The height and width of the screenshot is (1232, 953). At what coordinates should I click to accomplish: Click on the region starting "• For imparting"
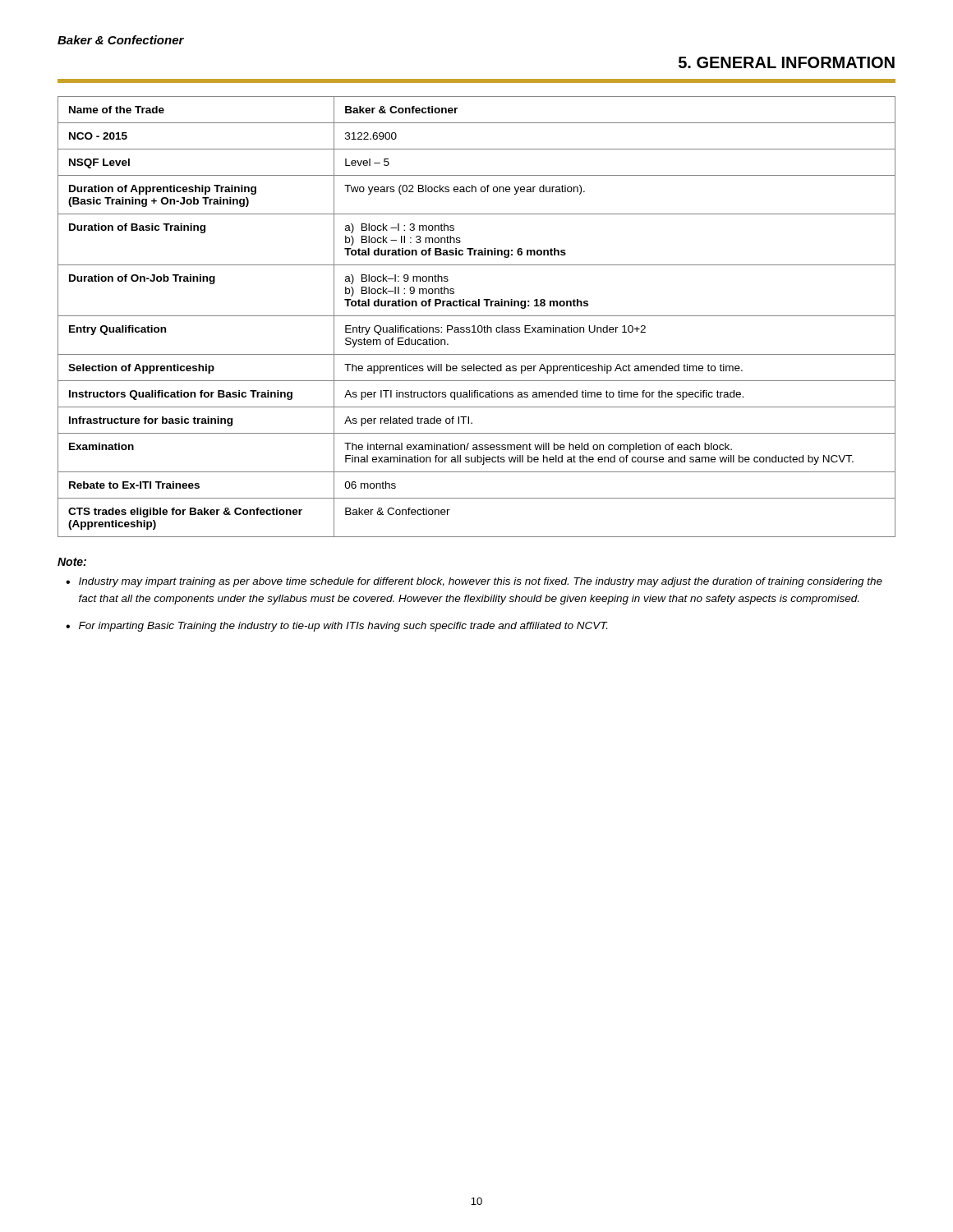(x=337, y=627)
